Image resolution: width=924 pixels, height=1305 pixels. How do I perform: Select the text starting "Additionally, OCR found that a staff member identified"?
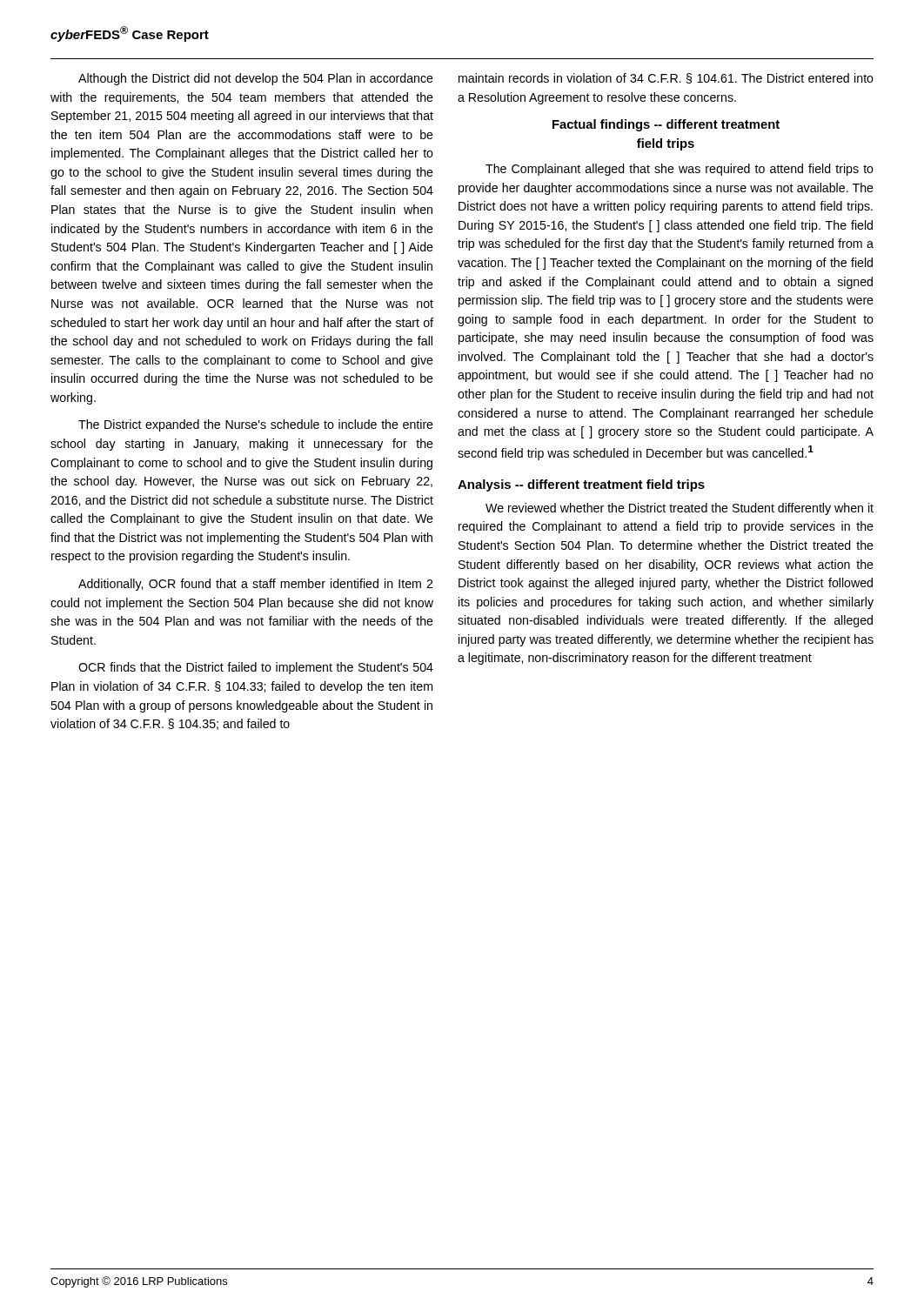pyautogui.click(x=242, y=612)
